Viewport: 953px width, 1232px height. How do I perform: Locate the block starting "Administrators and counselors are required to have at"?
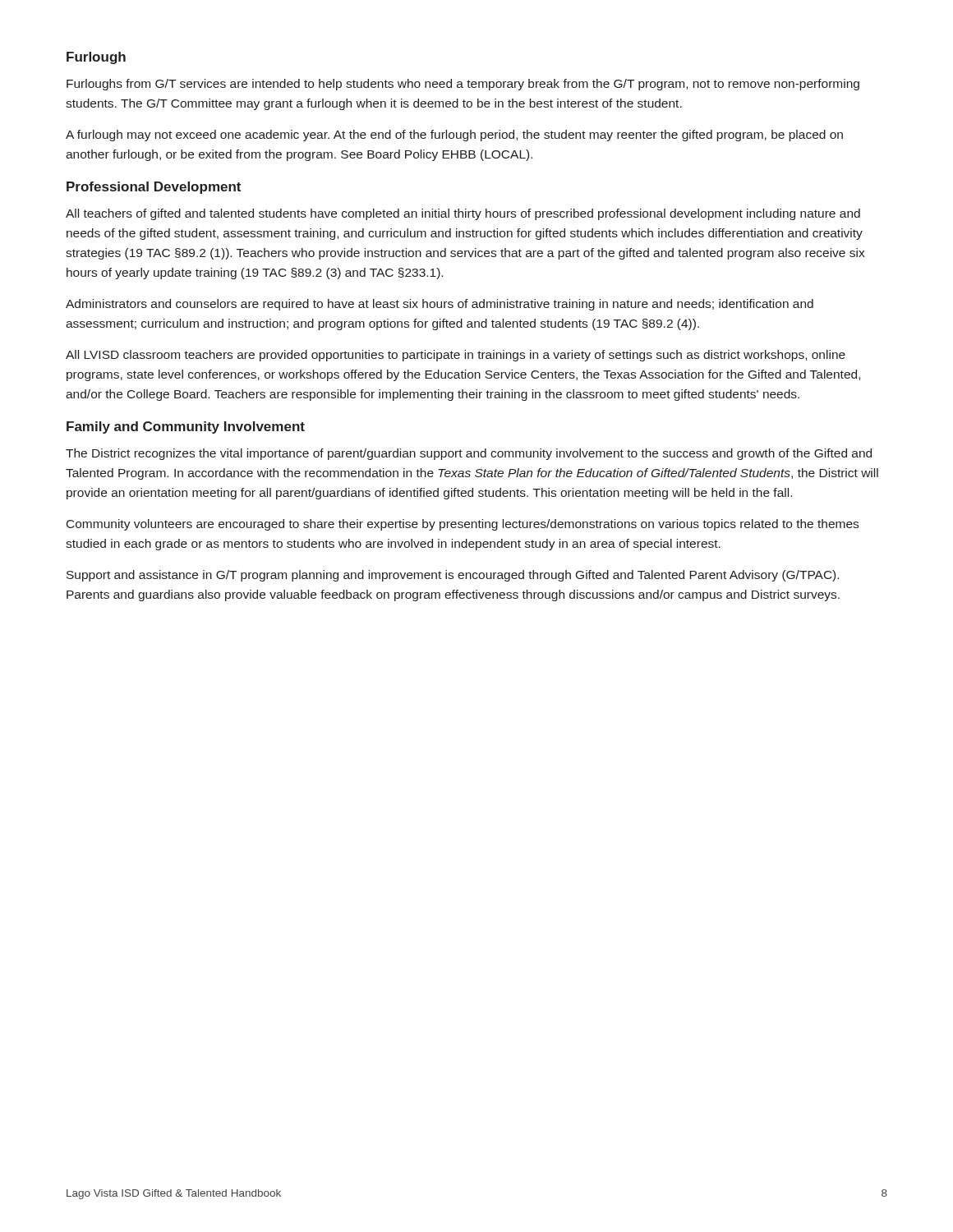pos(440,313)
